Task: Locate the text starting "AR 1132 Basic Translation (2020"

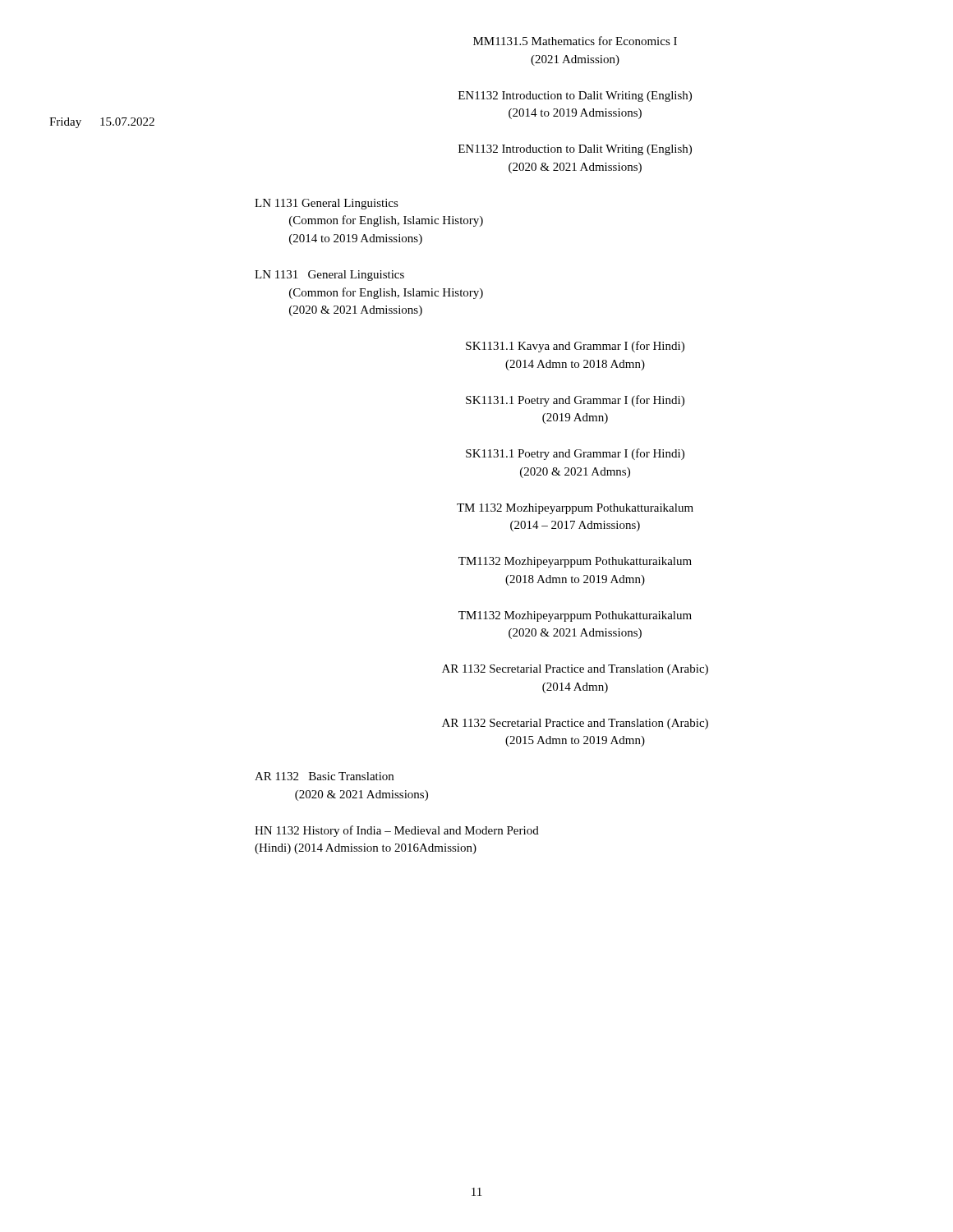Action: (x=342, y=785)
